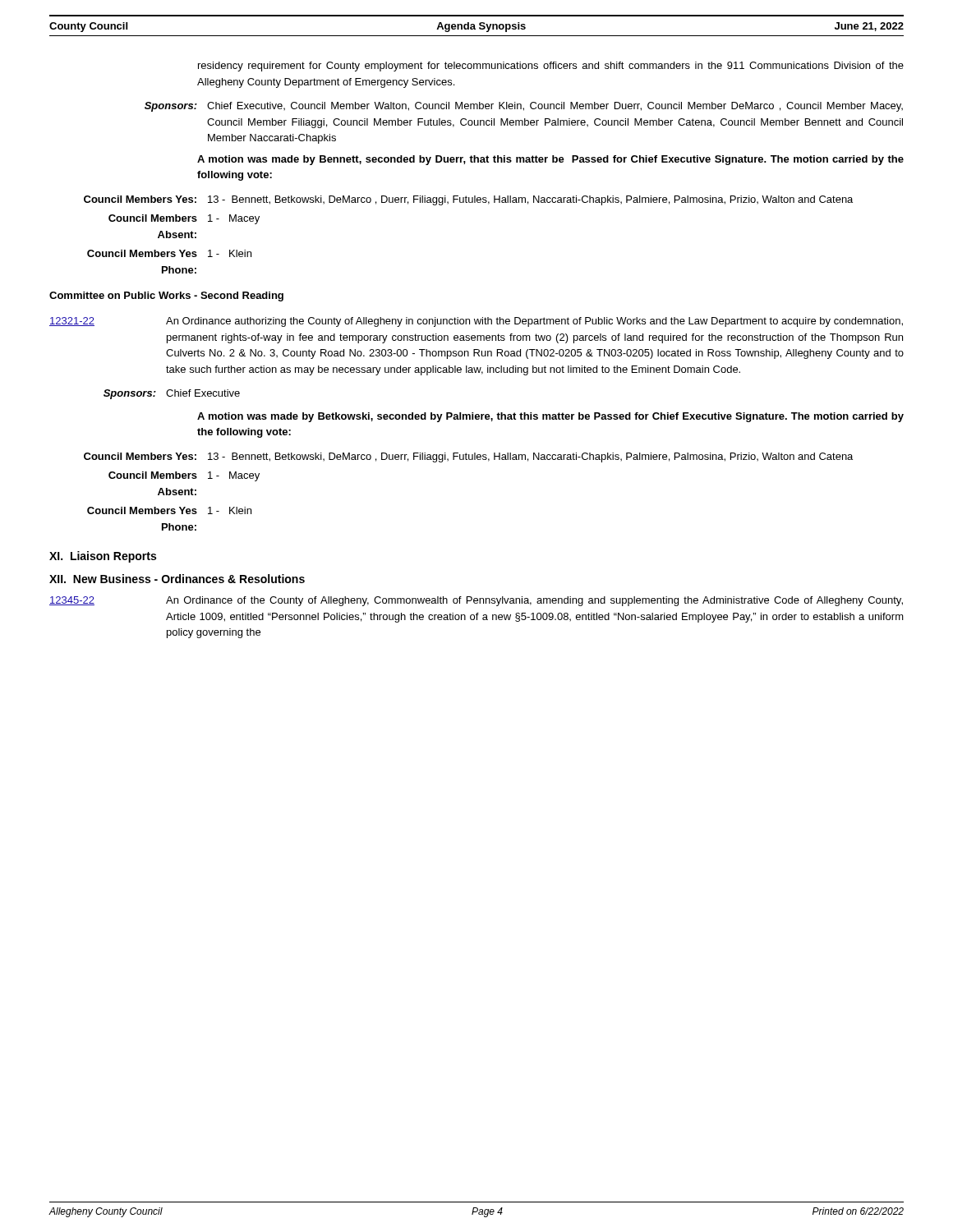Find the text block starting "A motion was made by Betkowski, seconded"
The width and height of the screenshot is (953, 1232).
tap(550, 424)
